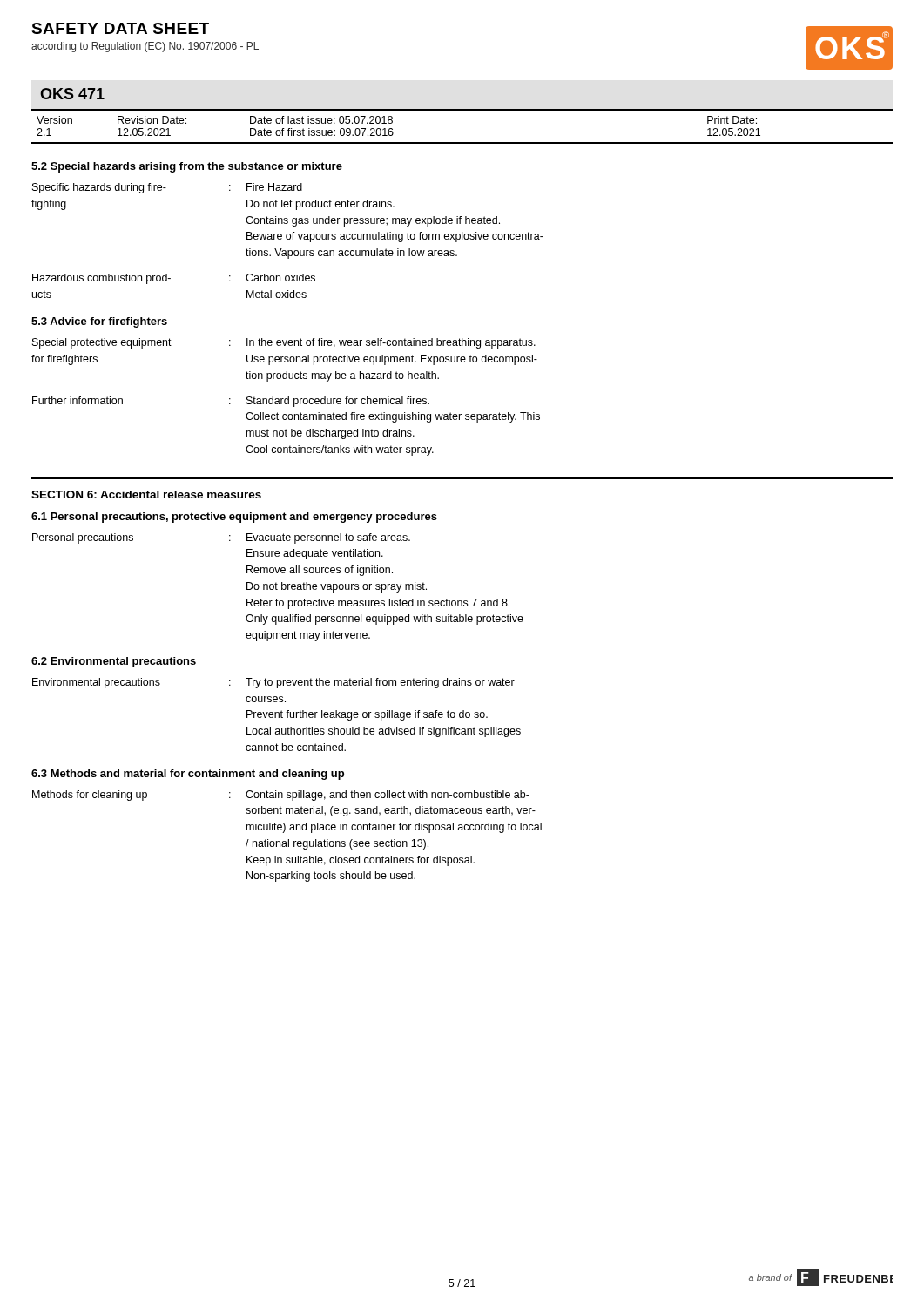Select the section header containing "6.1 Personal precautions, protective equipment and emergency"
The height and width of the screenshot is (1307, 924).
coord(234,516)
